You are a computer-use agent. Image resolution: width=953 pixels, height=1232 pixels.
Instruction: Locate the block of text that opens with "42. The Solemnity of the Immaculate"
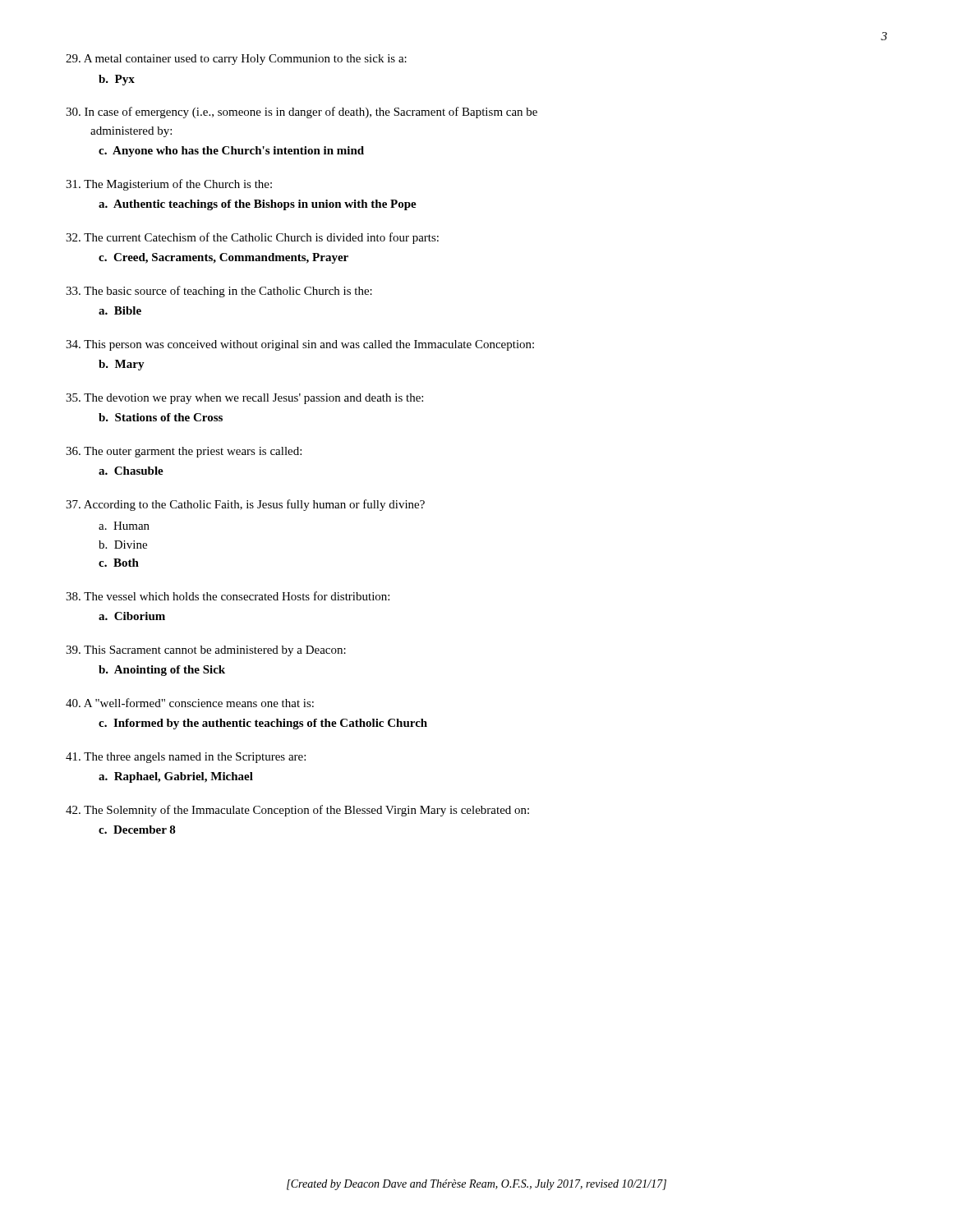(x=476, y=820)
